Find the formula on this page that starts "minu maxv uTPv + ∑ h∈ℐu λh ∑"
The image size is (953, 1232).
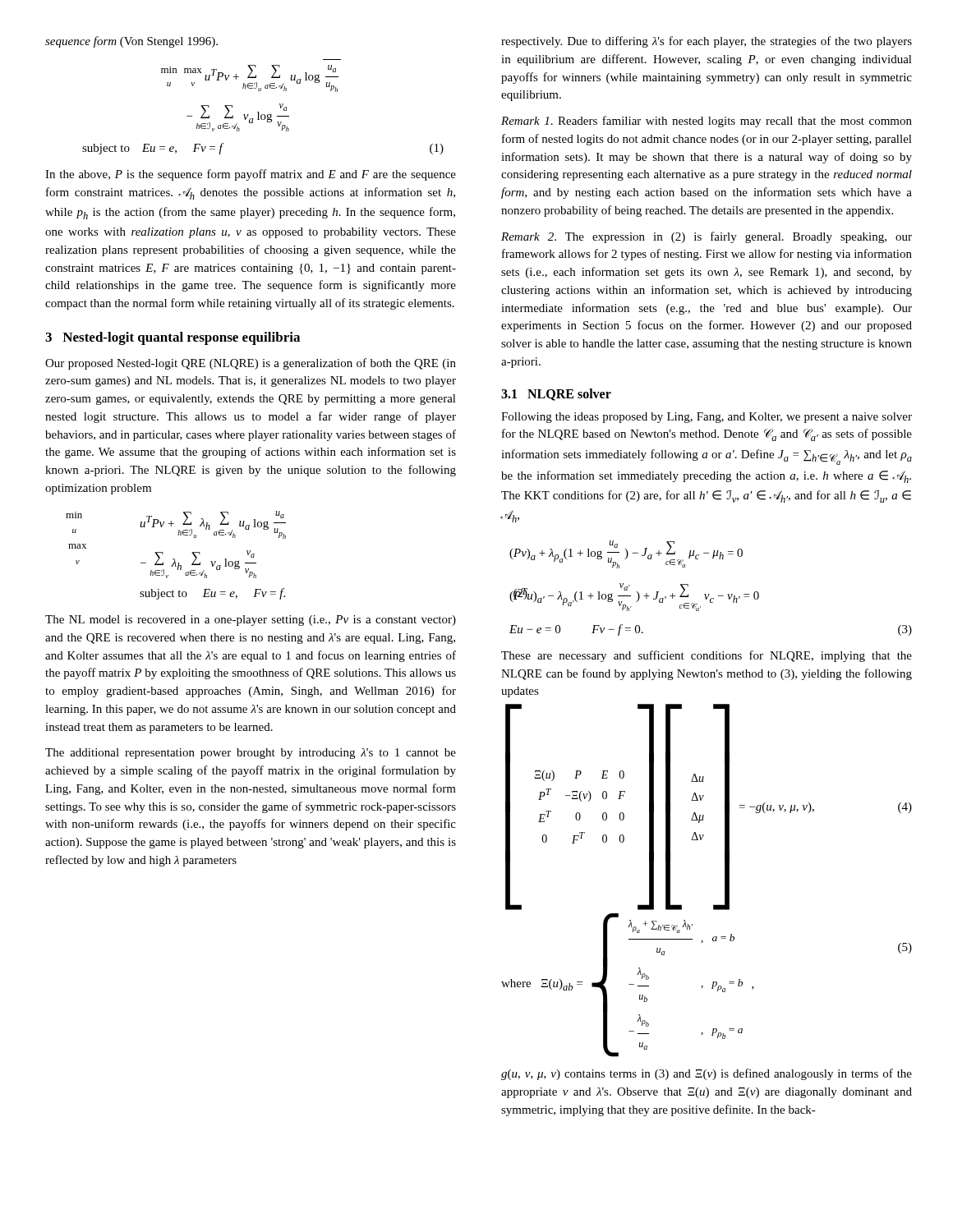[251, 554]
